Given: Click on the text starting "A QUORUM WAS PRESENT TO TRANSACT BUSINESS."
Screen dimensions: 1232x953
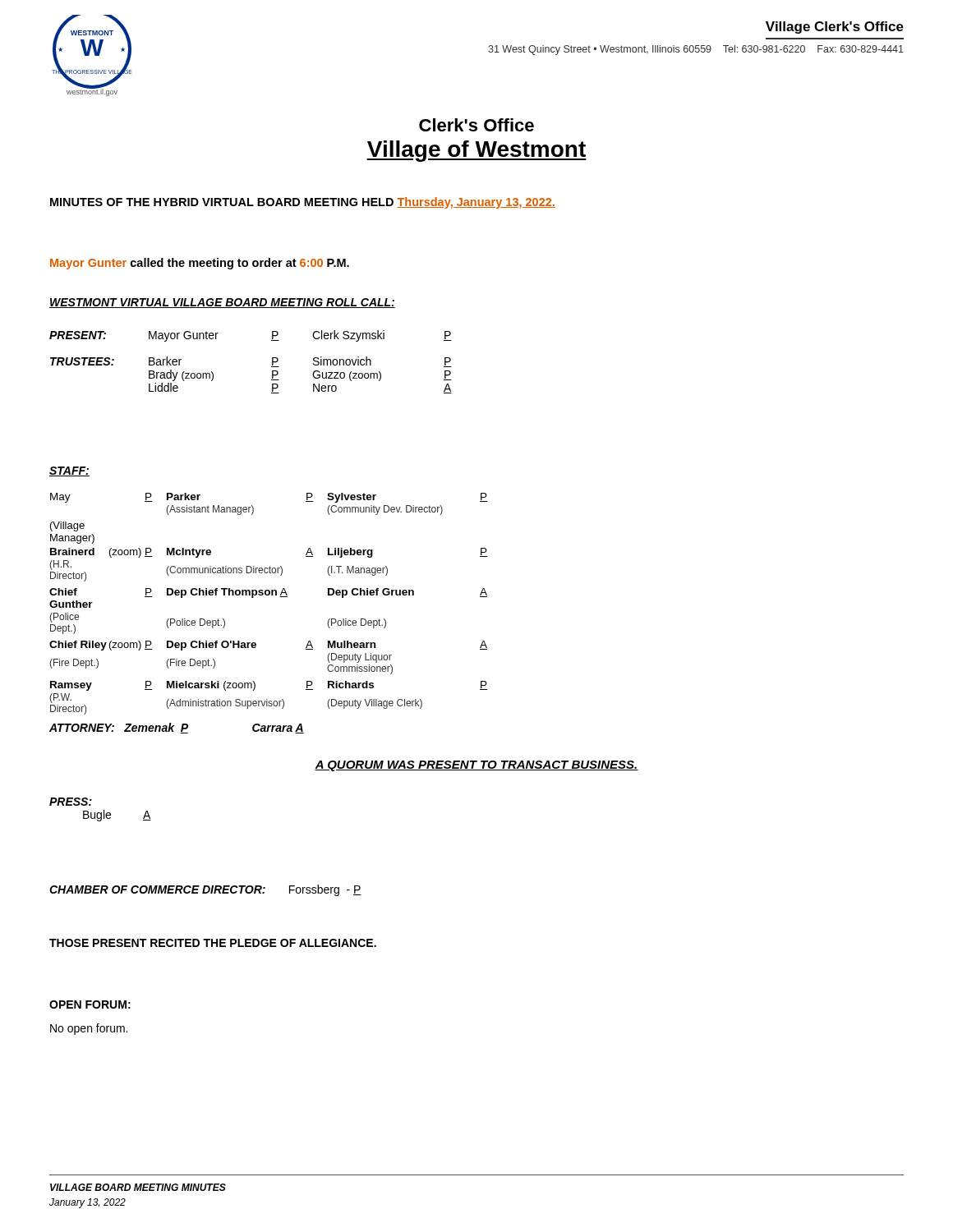Looking at the screenshot, I should (x=476, y=764).
